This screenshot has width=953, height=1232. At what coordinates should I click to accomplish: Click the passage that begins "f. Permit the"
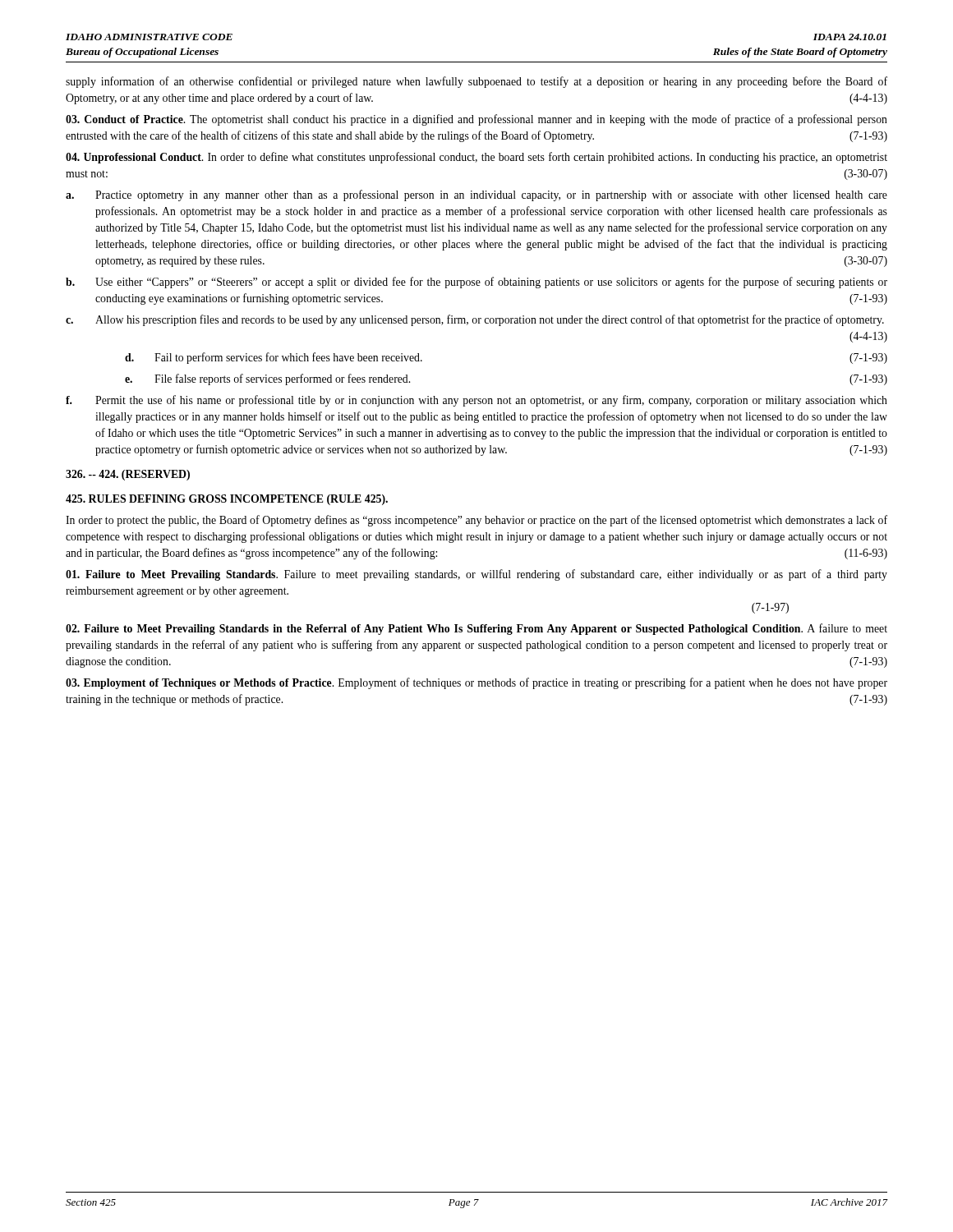point(476,426)
